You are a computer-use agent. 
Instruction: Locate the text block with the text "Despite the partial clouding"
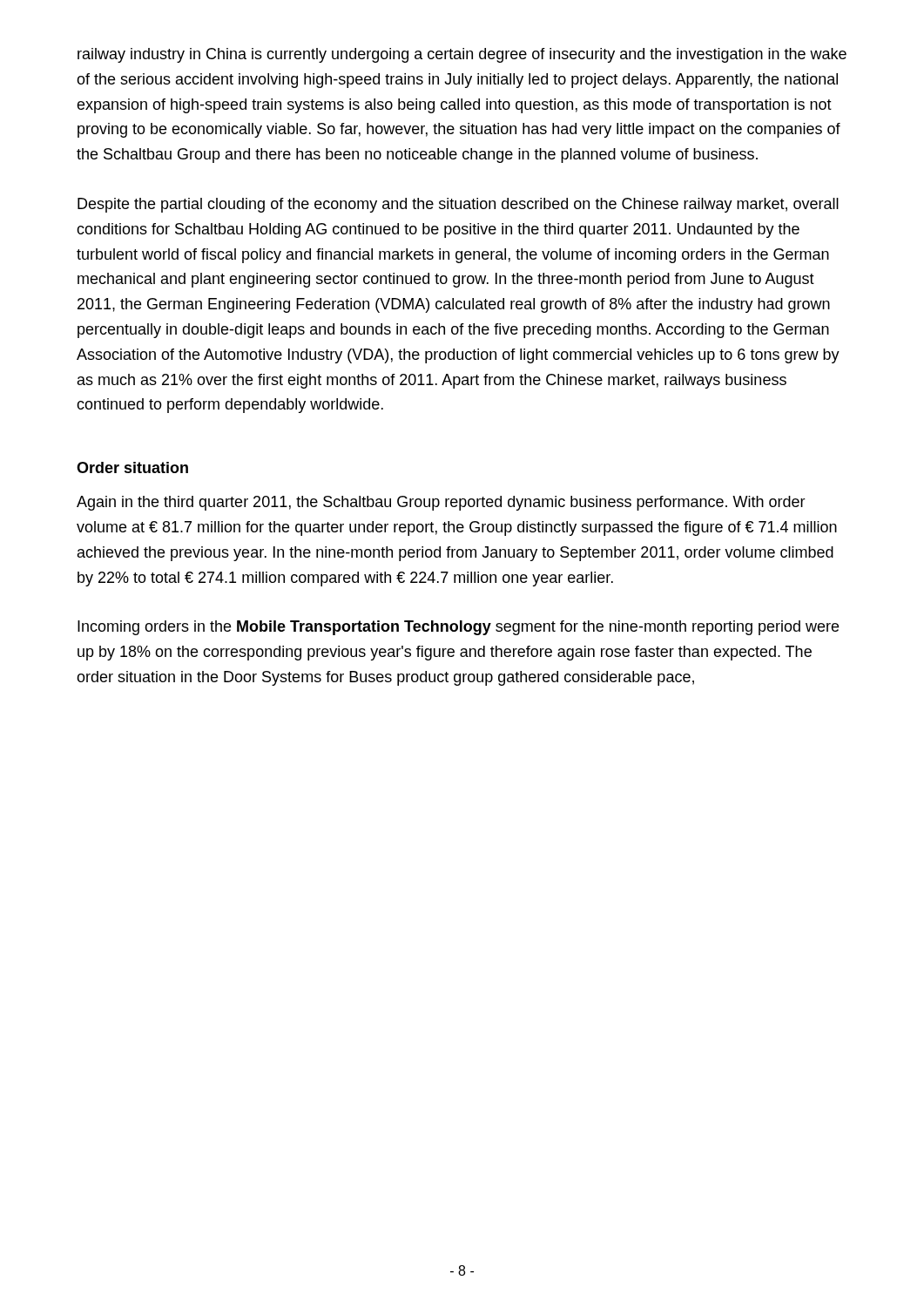point(458,304)
